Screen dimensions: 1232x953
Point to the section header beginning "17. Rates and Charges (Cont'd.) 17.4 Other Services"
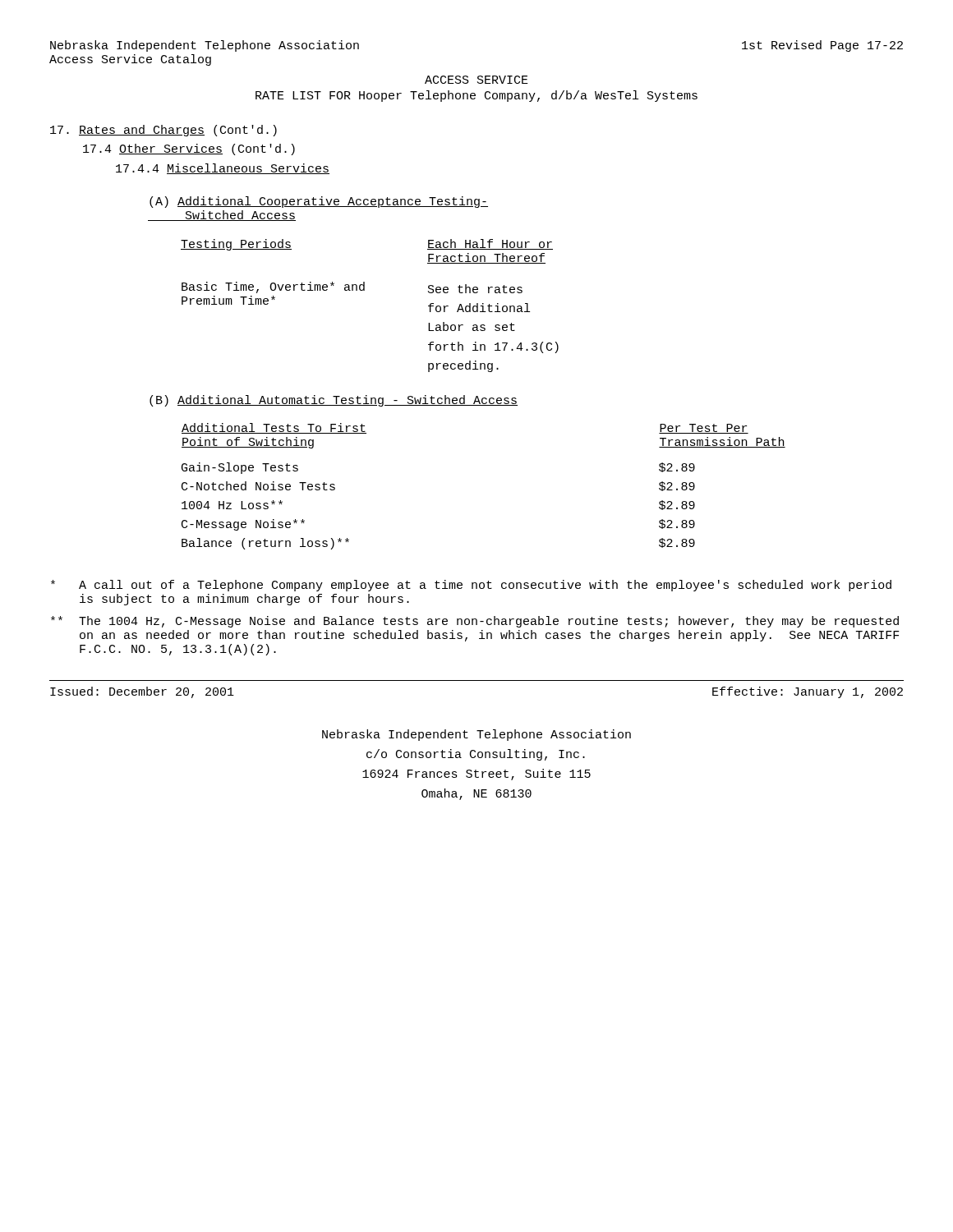163,131
